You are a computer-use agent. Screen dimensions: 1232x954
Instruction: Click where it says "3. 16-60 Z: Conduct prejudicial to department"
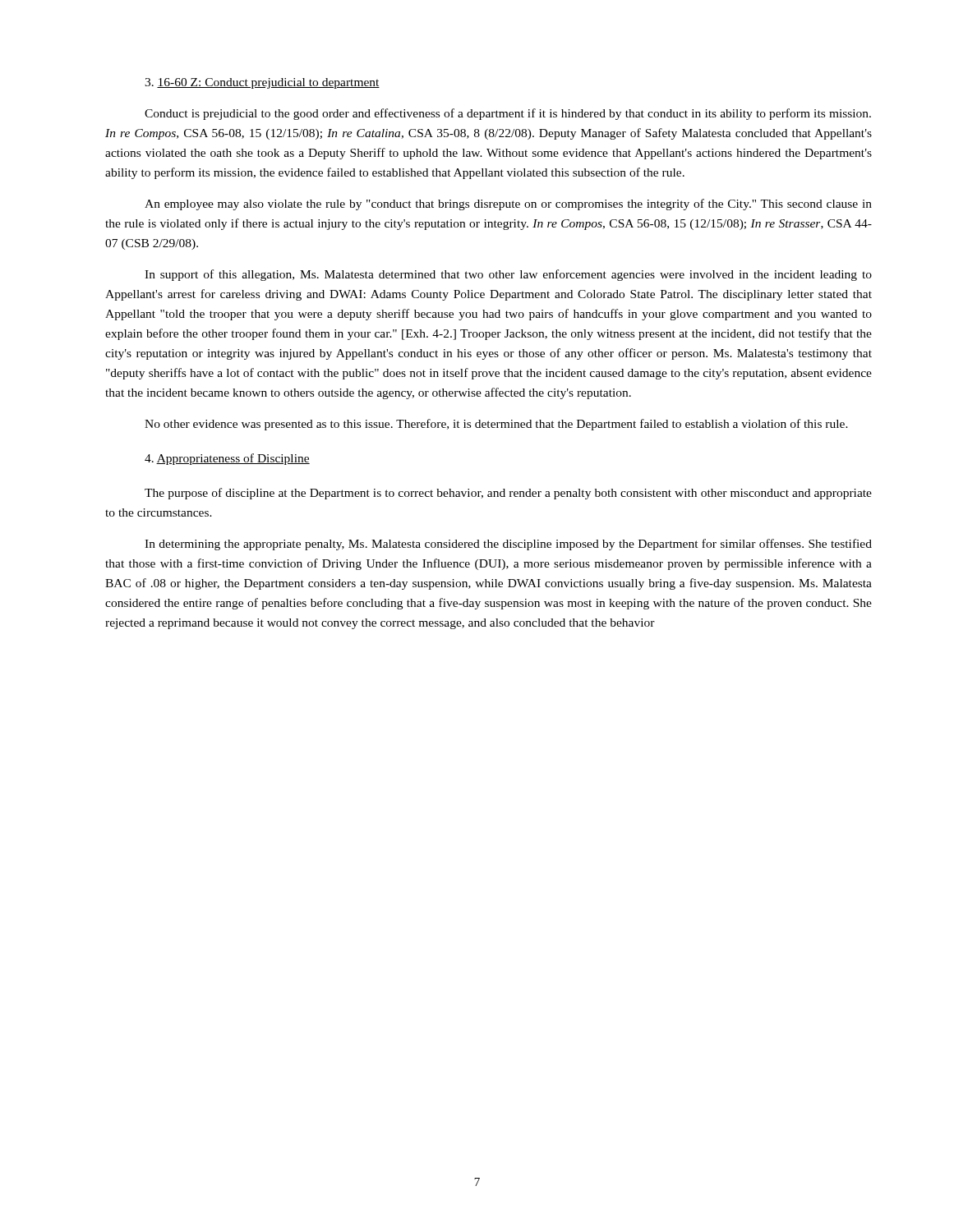262,82
